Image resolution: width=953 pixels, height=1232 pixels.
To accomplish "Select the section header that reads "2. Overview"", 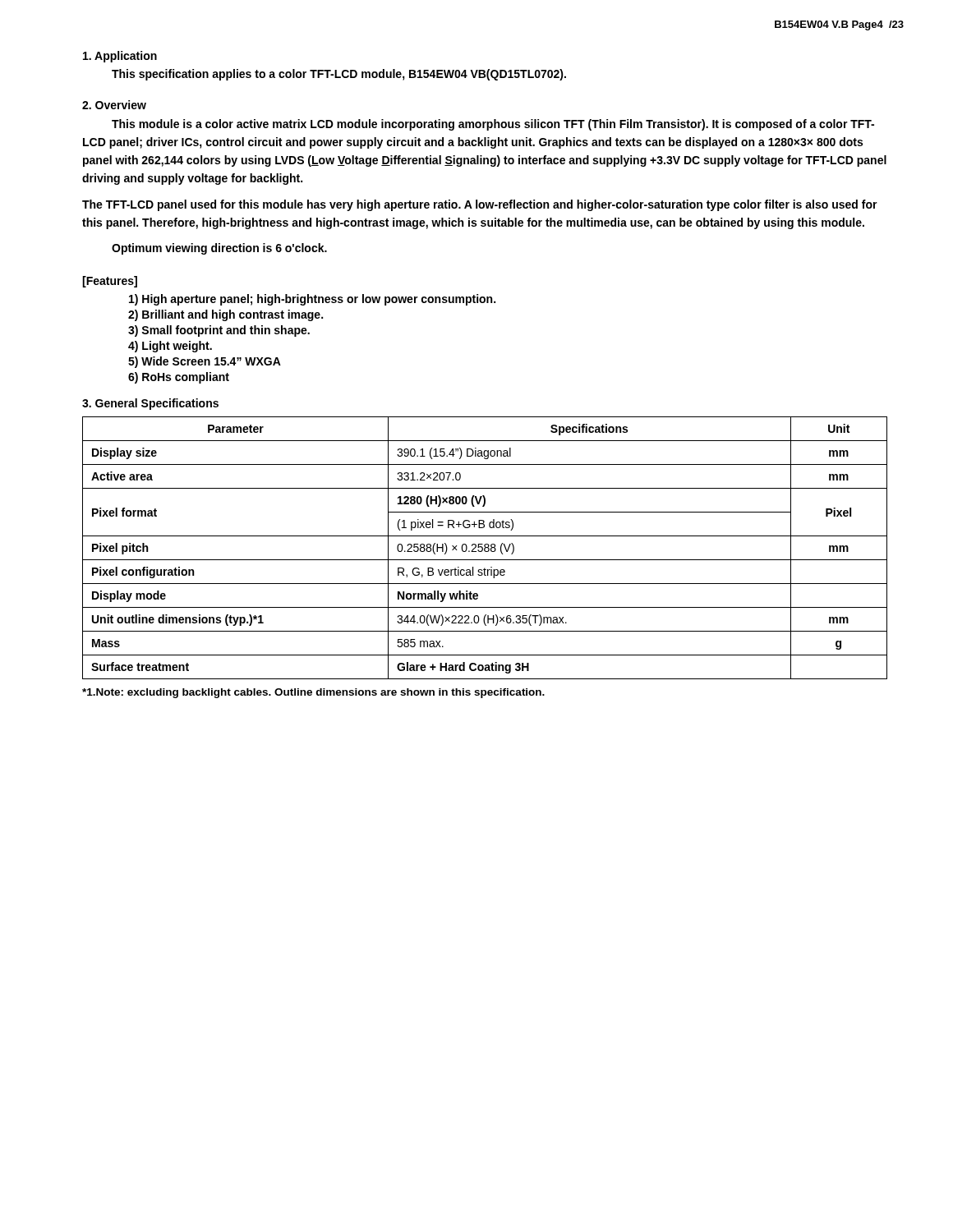I will click(x=114, y=105).
